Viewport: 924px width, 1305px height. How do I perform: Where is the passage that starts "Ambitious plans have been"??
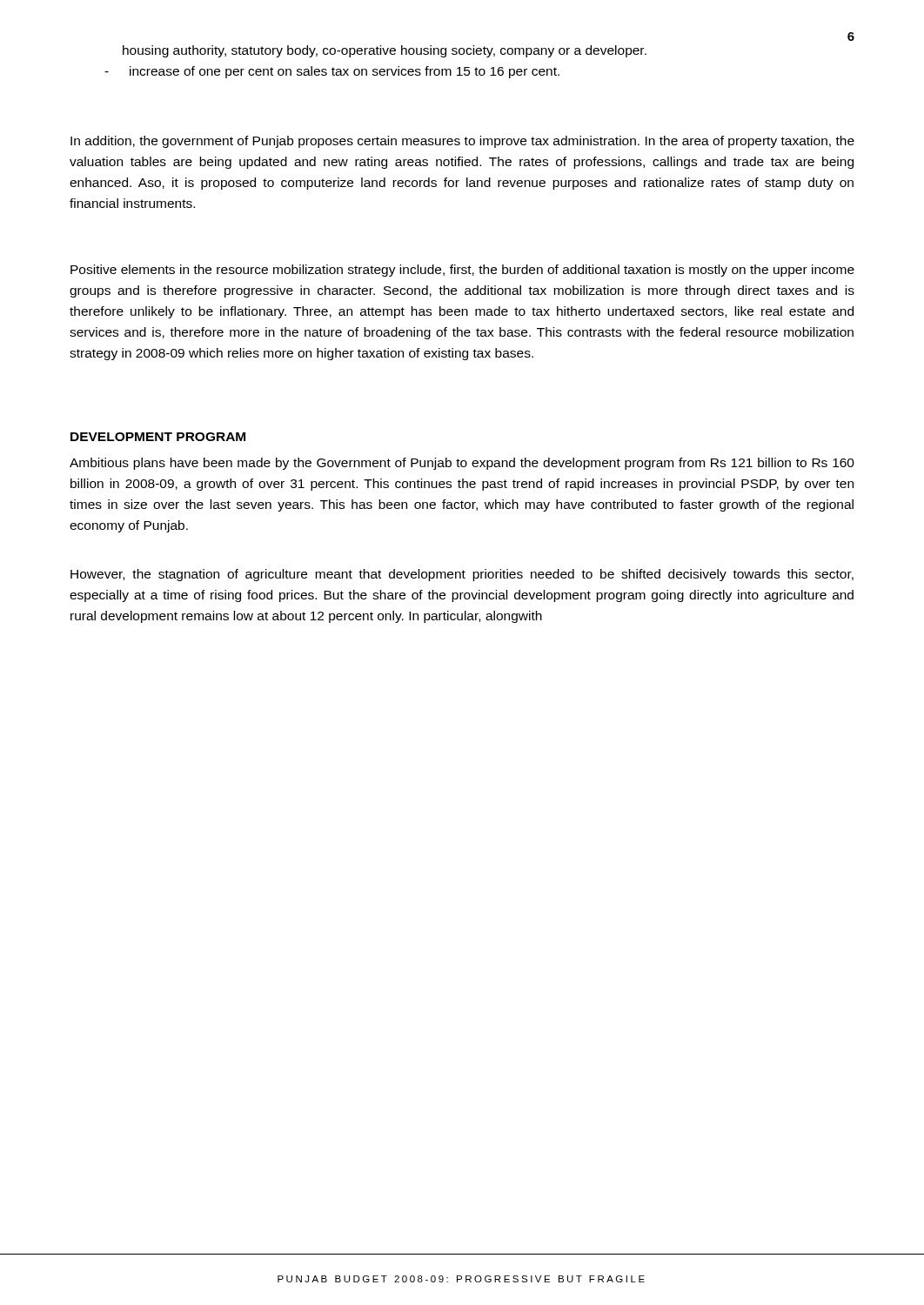(x=462, y=494)
